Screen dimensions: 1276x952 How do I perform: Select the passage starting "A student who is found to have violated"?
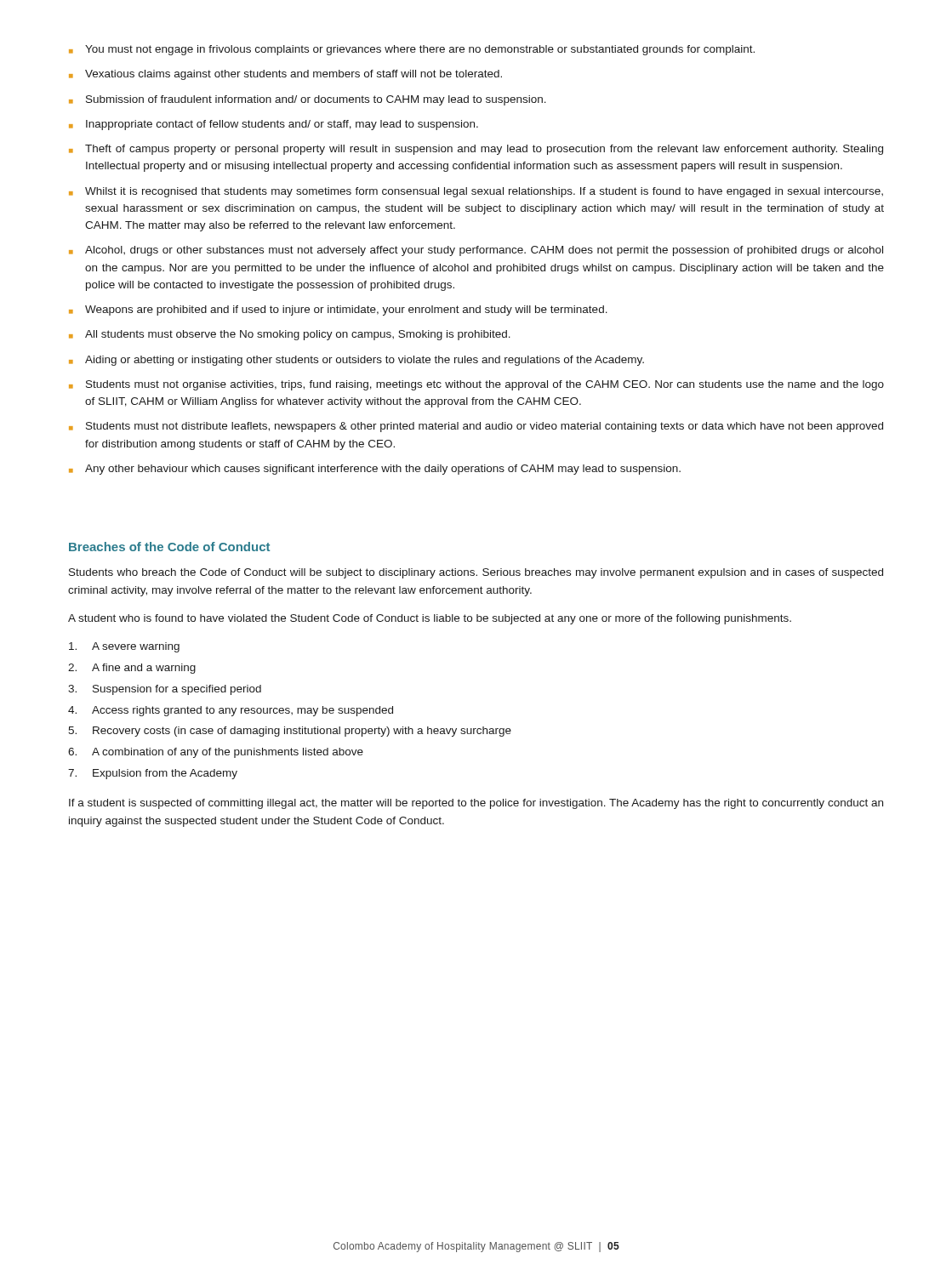coord(430,618)
